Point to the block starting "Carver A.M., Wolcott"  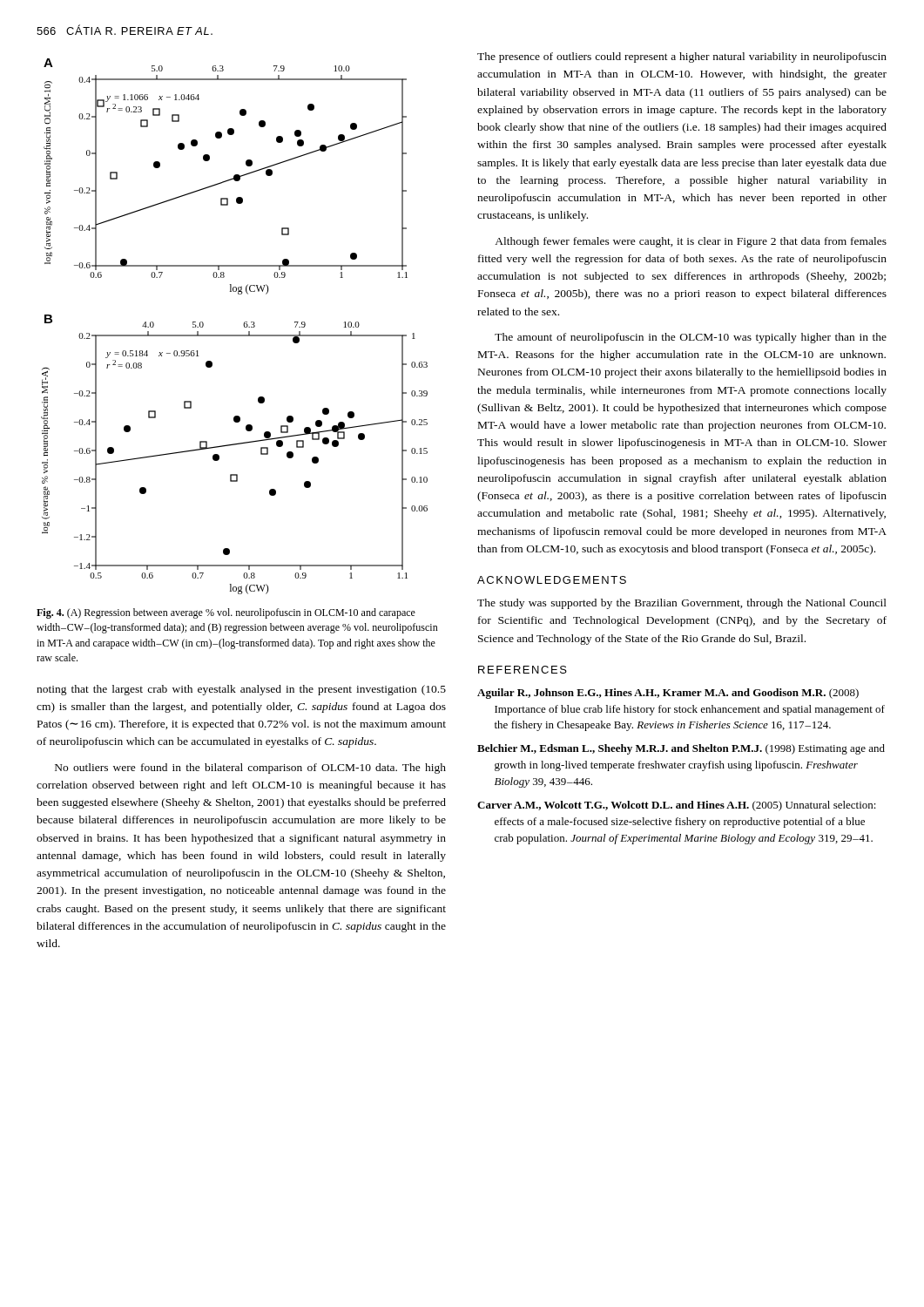tap(677, 821)
